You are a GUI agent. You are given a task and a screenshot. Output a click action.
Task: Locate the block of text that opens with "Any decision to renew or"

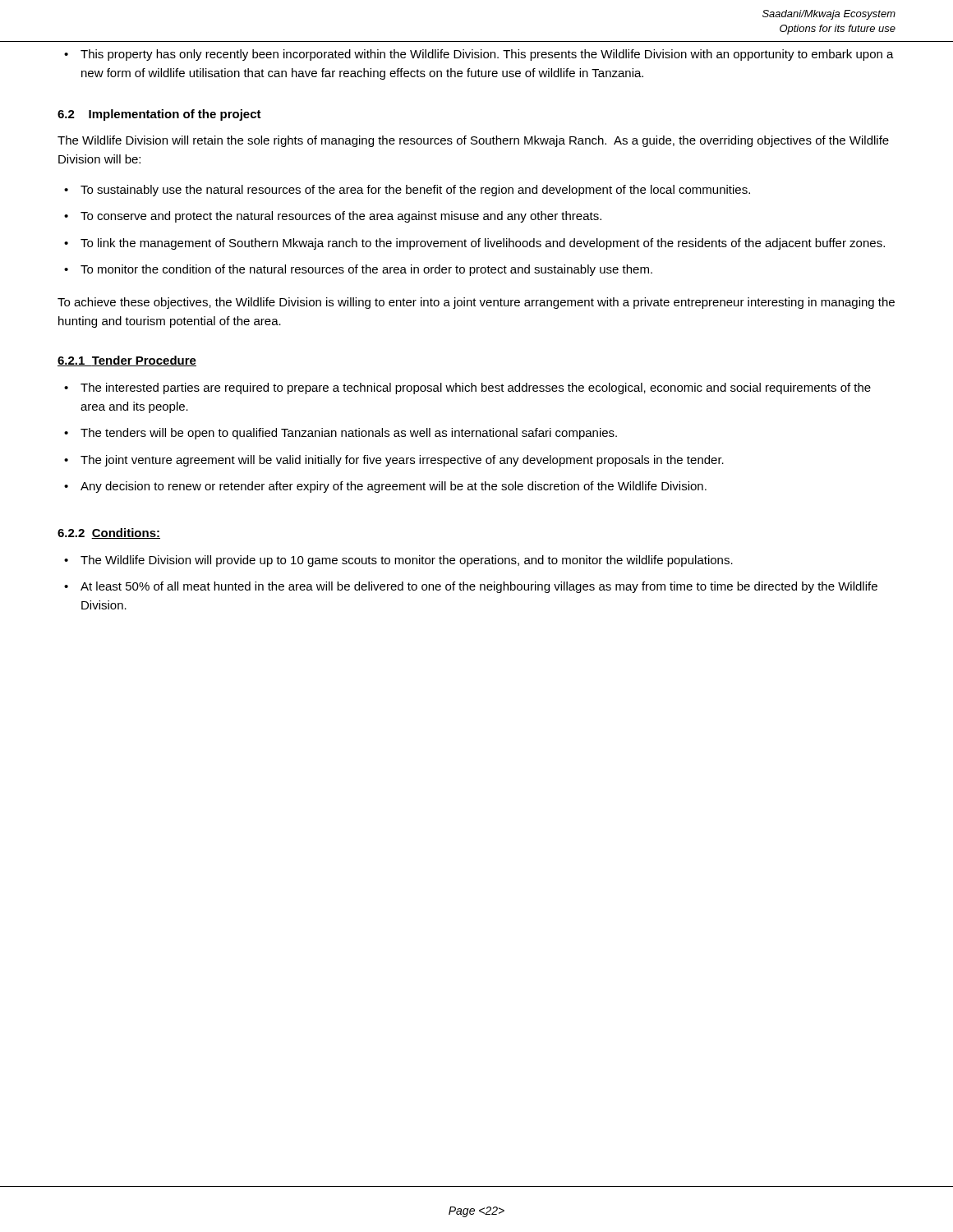tap(476, 486)
